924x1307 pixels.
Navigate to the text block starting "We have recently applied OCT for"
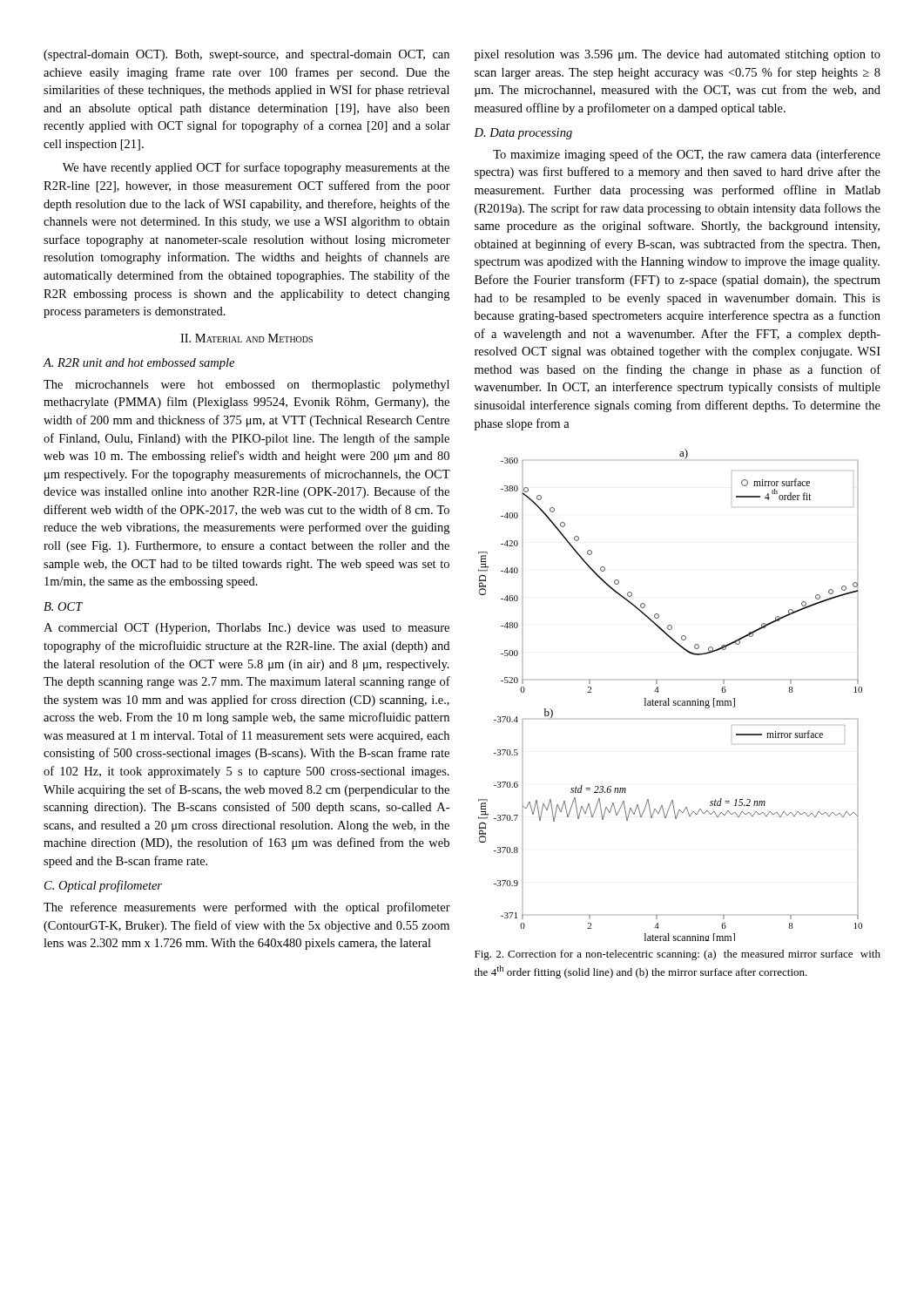pyautogui.click(x=247, y=240)
